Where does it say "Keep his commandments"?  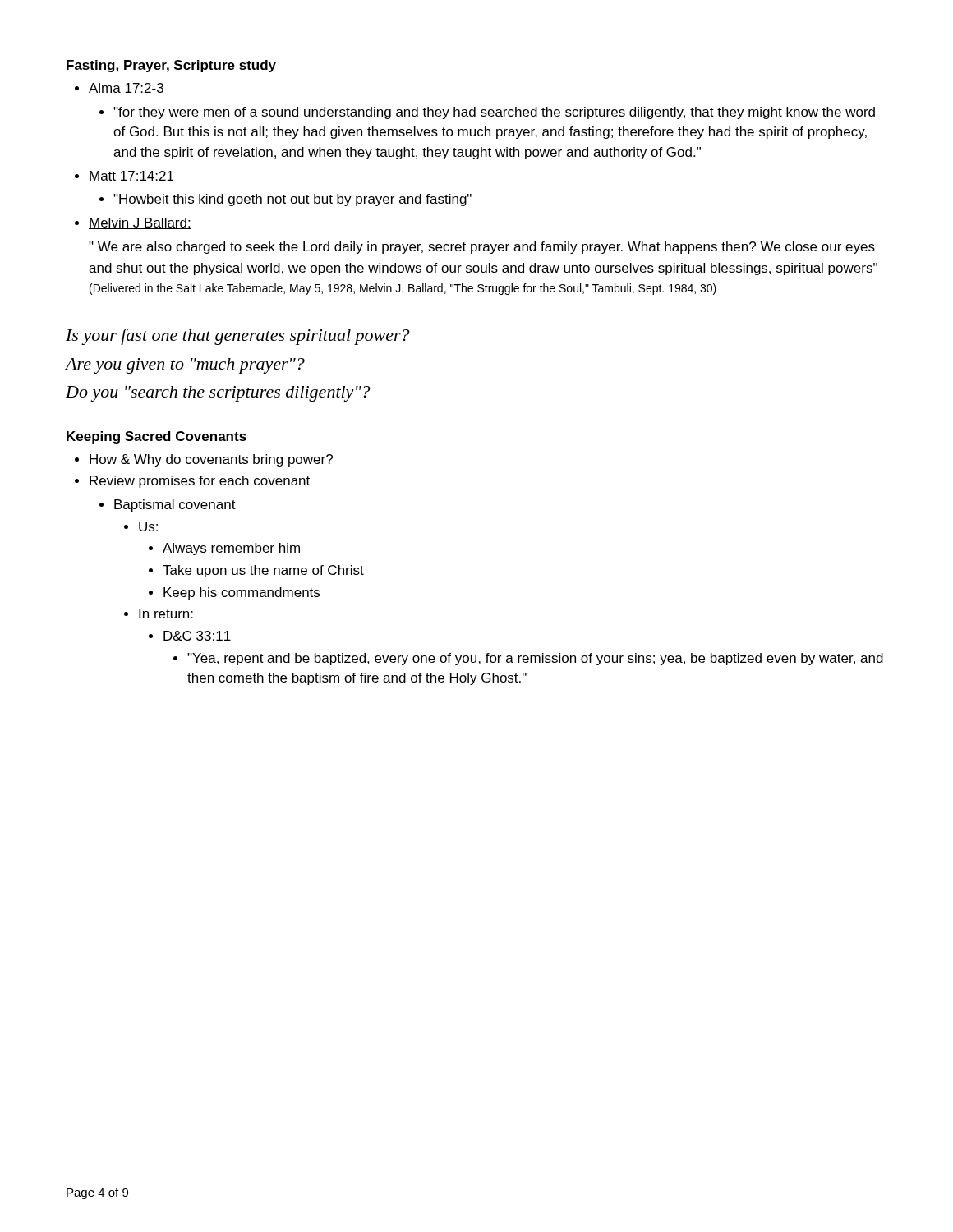coord(241,592)
